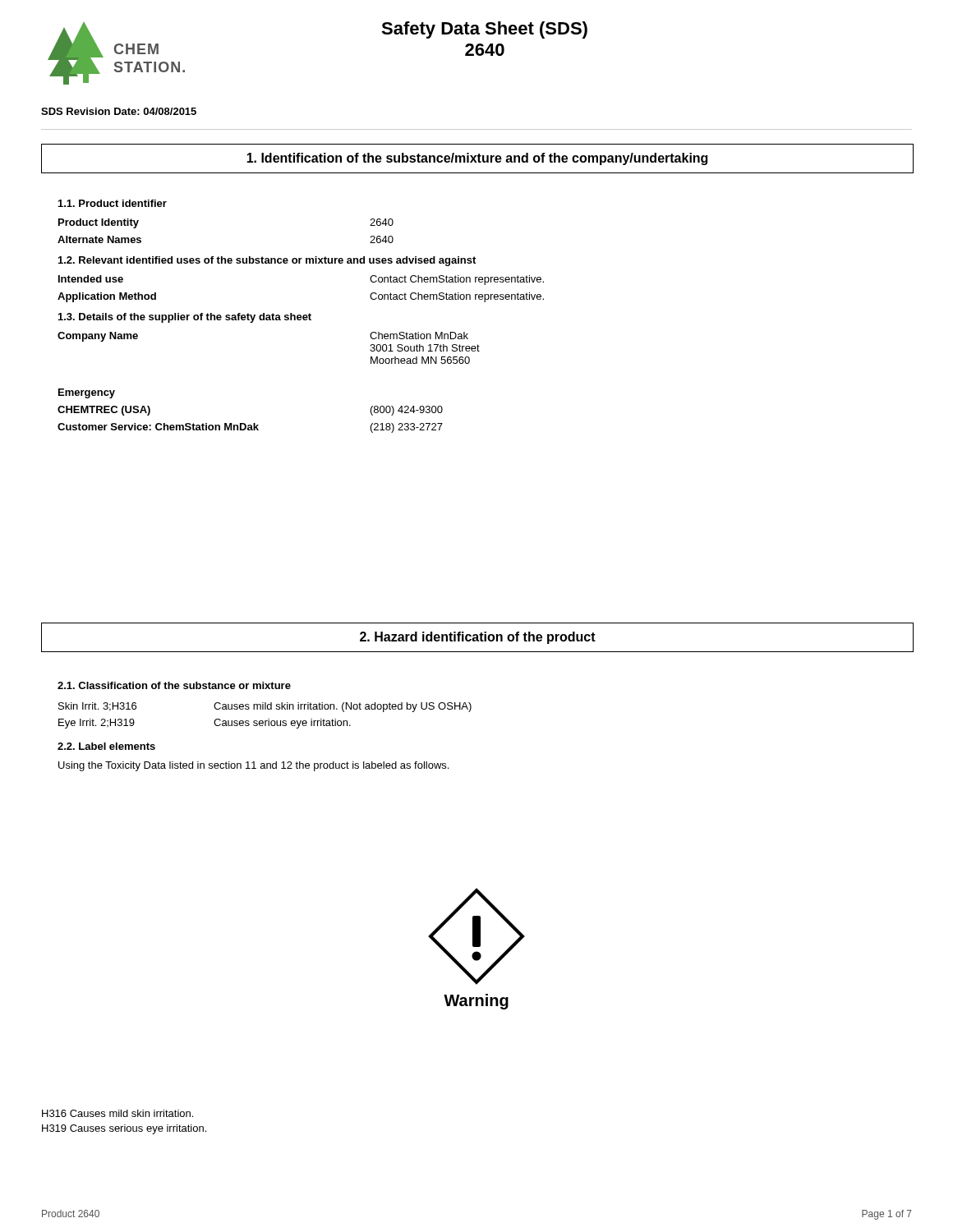
Task: Point to the block starting "Application Method Contact ChemStation representative."
Action: tap(109, 297)
